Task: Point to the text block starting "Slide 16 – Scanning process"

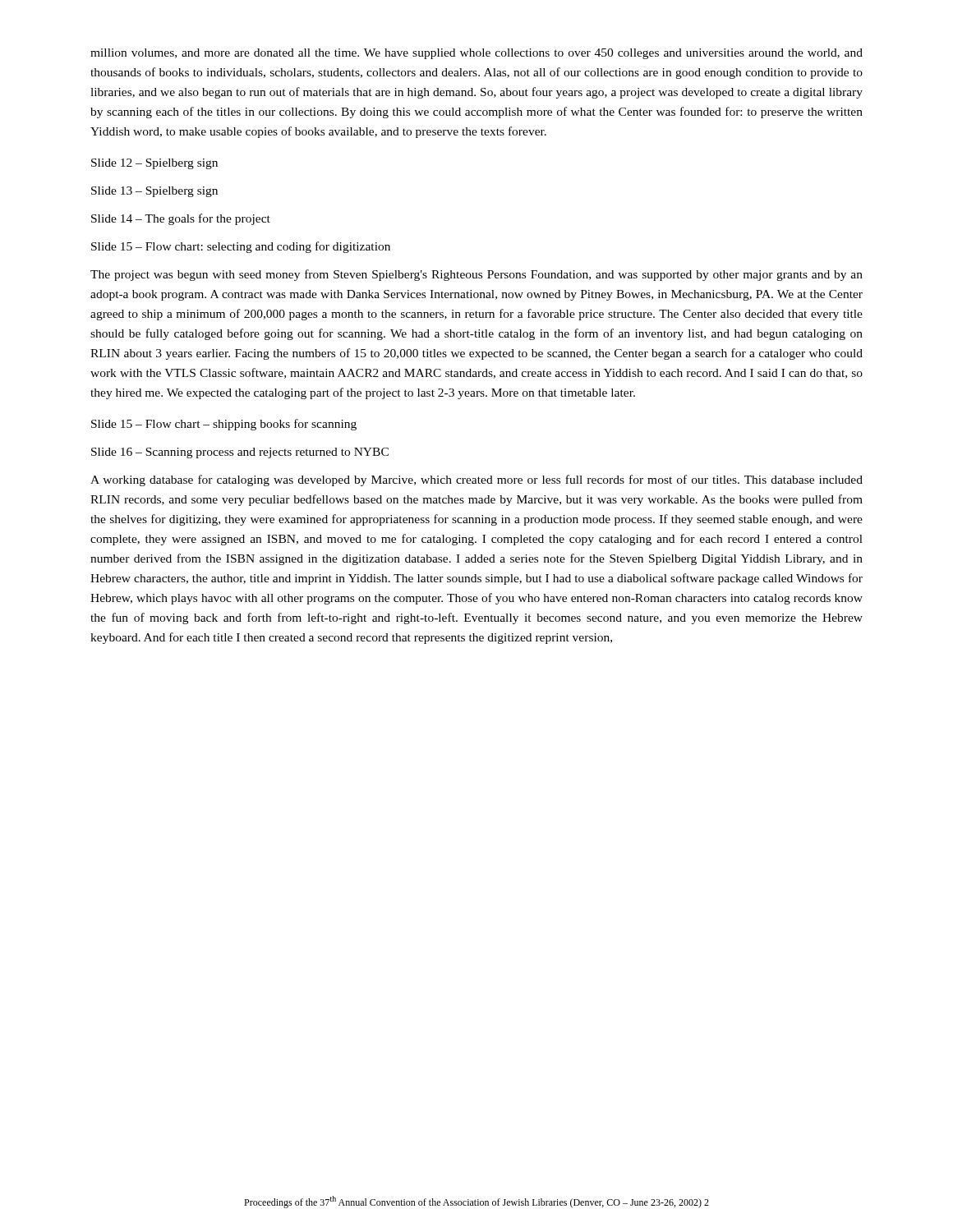Action: click(x=240, y=452)
